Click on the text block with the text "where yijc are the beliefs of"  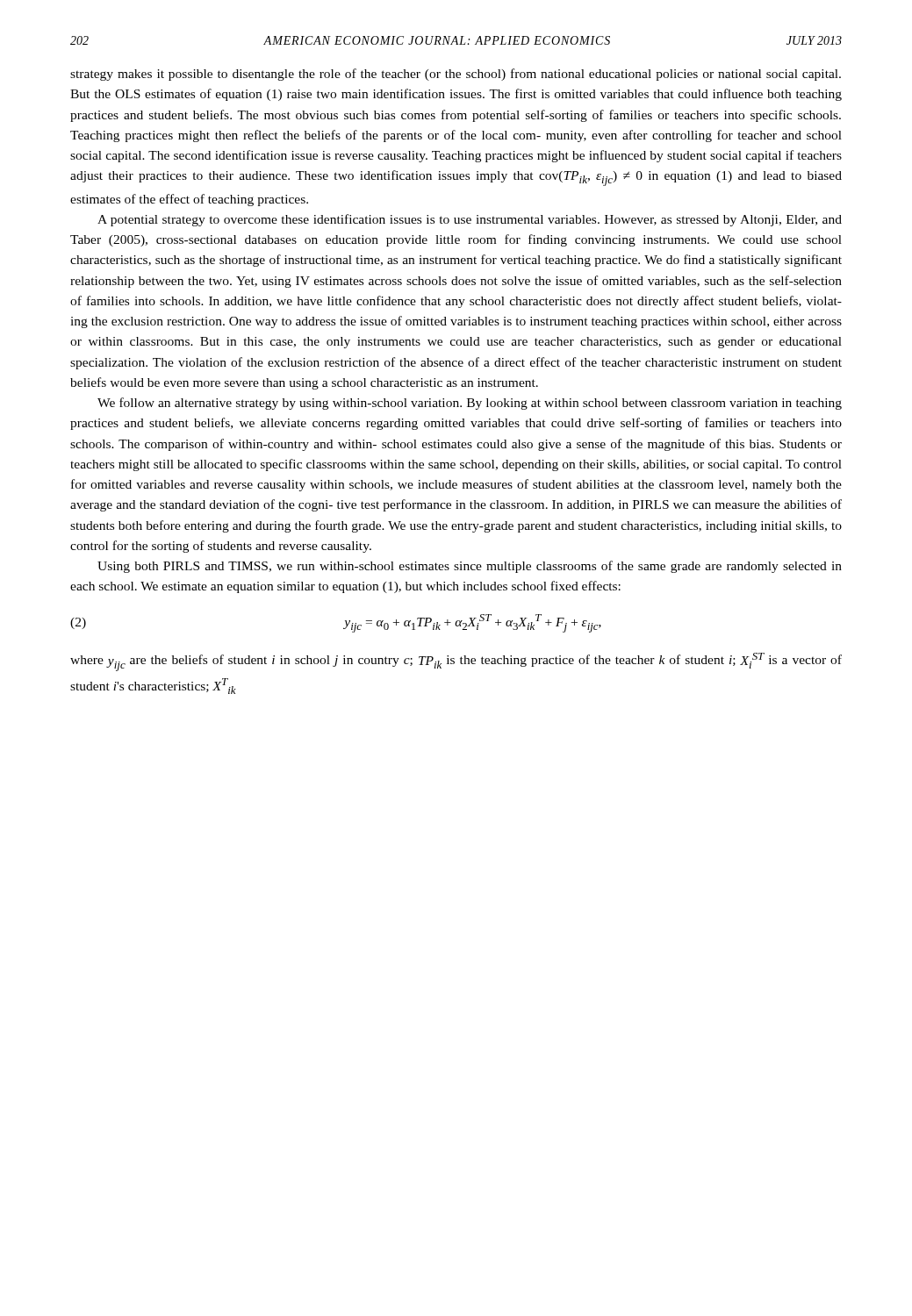[x=456, y=673]
